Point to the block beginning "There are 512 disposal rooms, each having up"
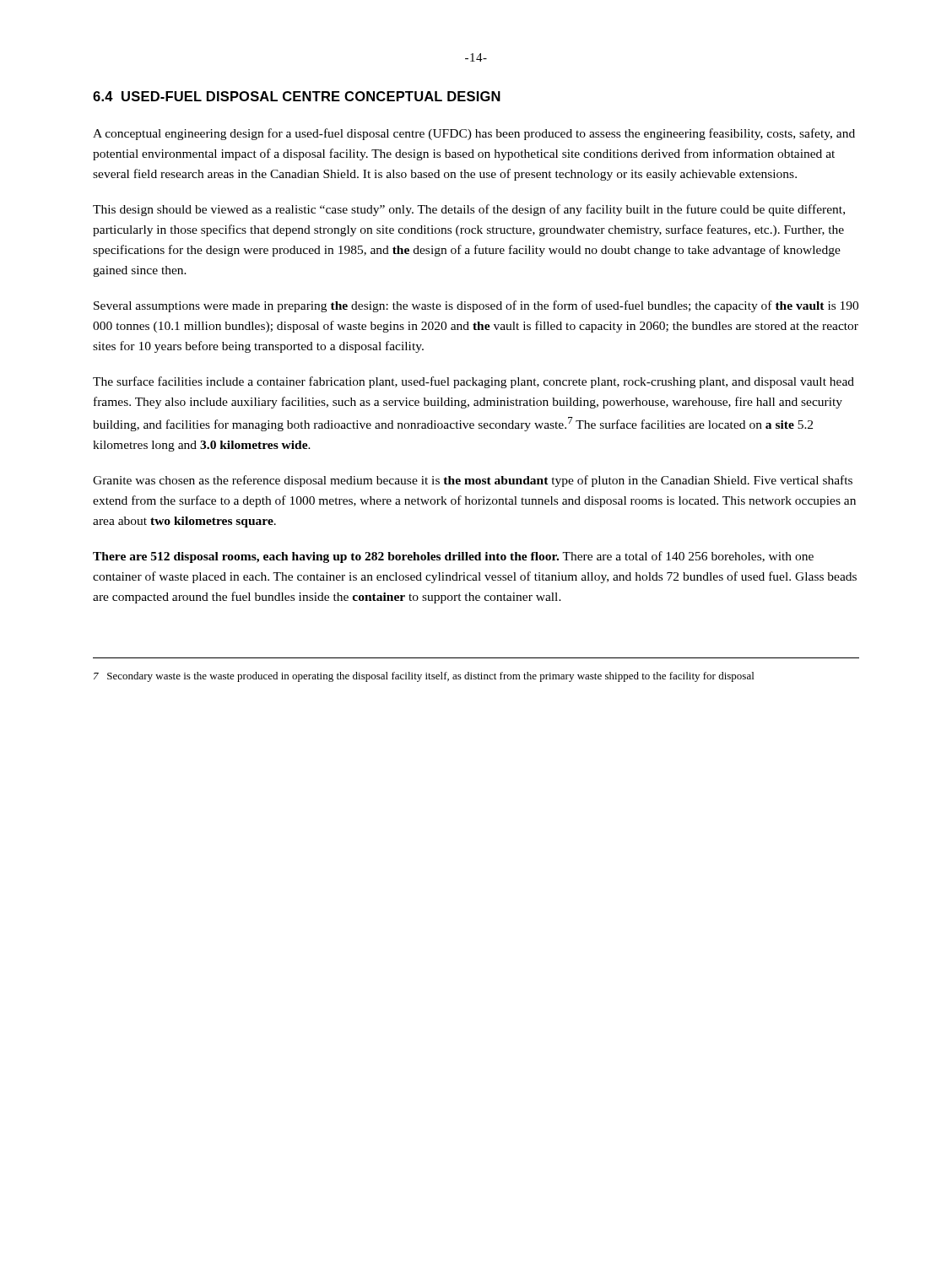 pyautogui.click(x=475, y=576)
